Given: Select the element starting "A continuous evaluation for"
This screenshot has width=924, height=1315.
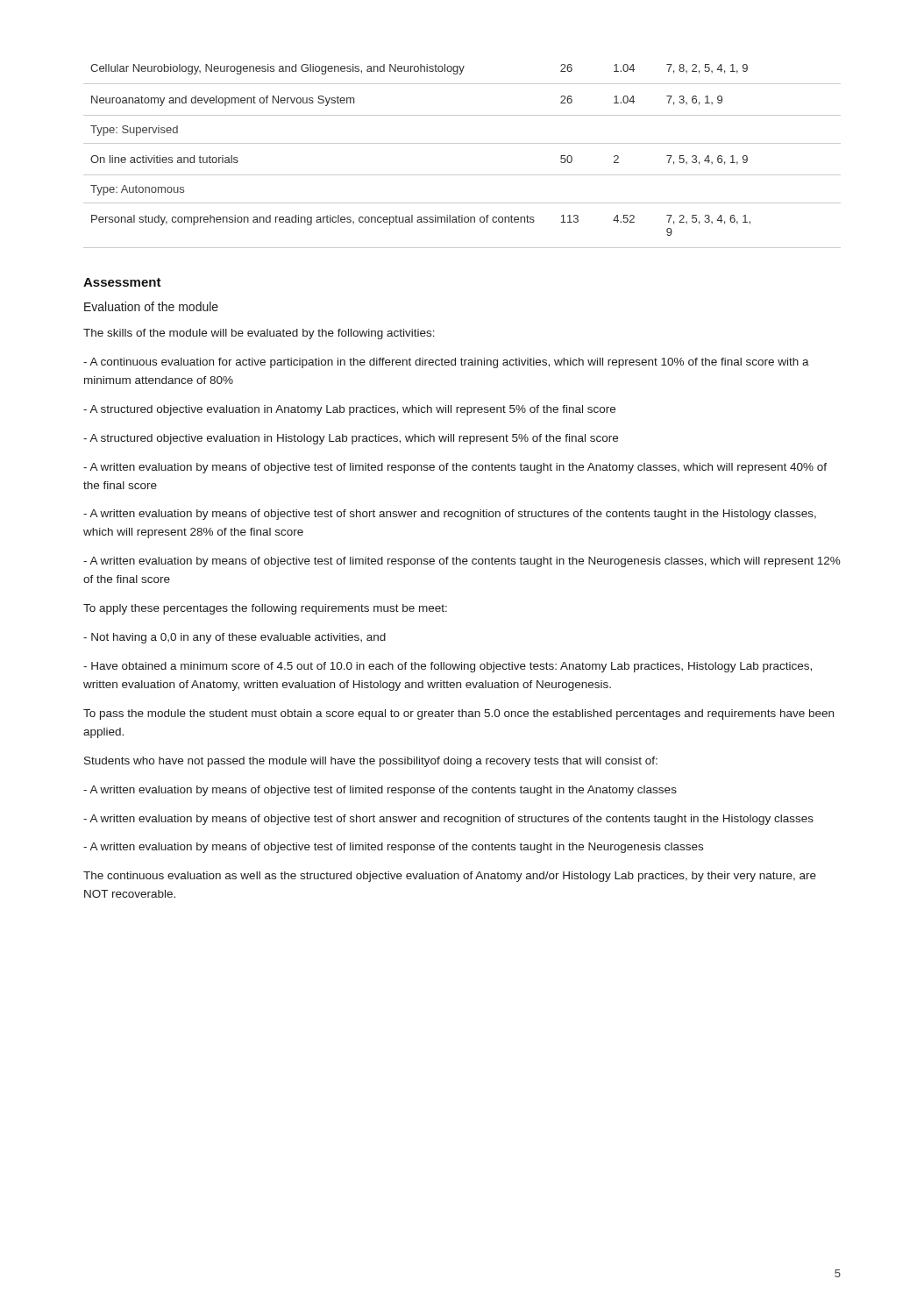Looking at the screenshot, I should [x=446, y=371].
